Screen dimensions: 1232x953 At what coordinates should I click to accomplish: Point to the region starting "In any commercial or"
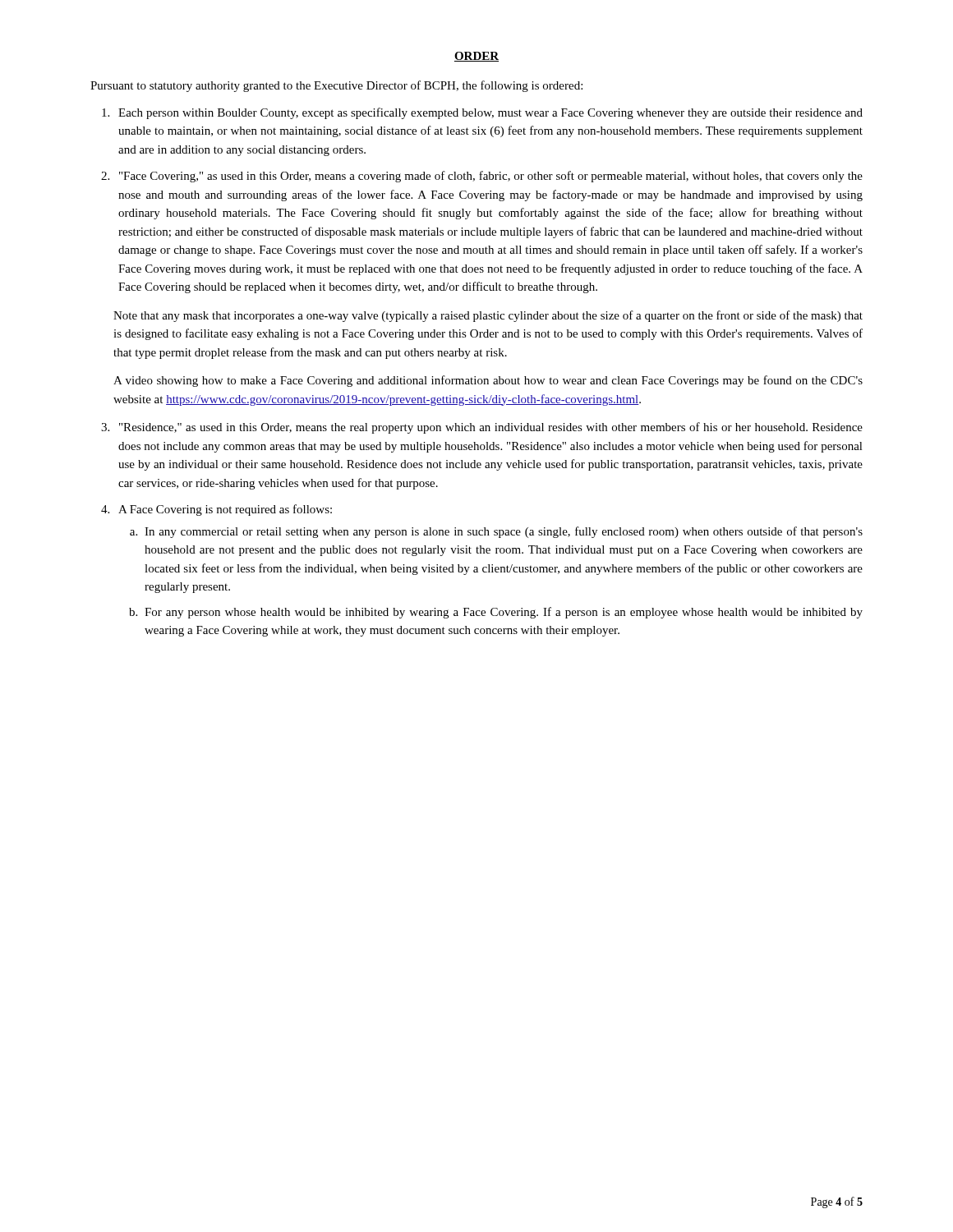tap(504, 559)
